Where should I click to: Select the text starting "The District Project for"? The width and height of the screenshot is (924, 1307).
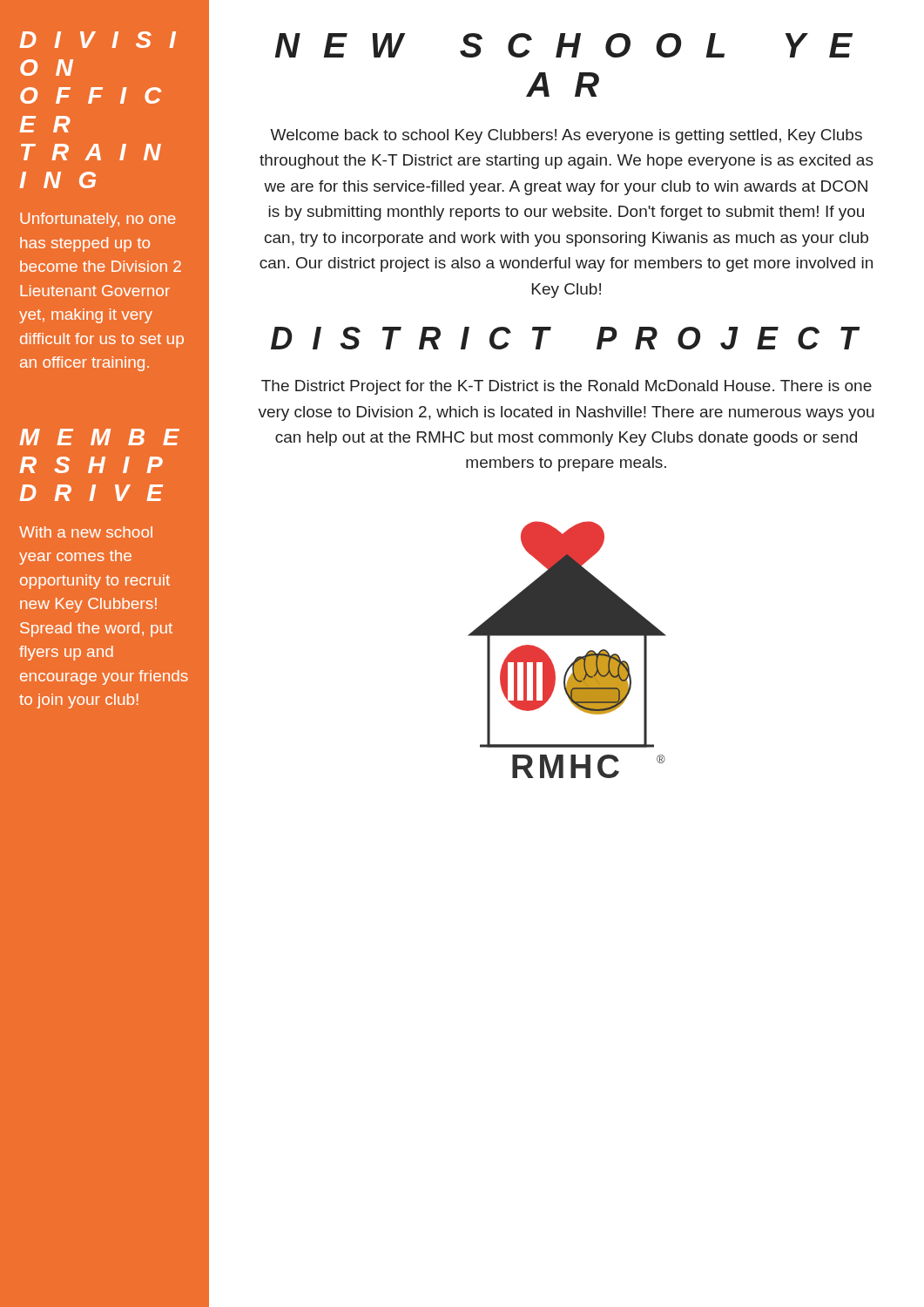(x=567, y=424)
